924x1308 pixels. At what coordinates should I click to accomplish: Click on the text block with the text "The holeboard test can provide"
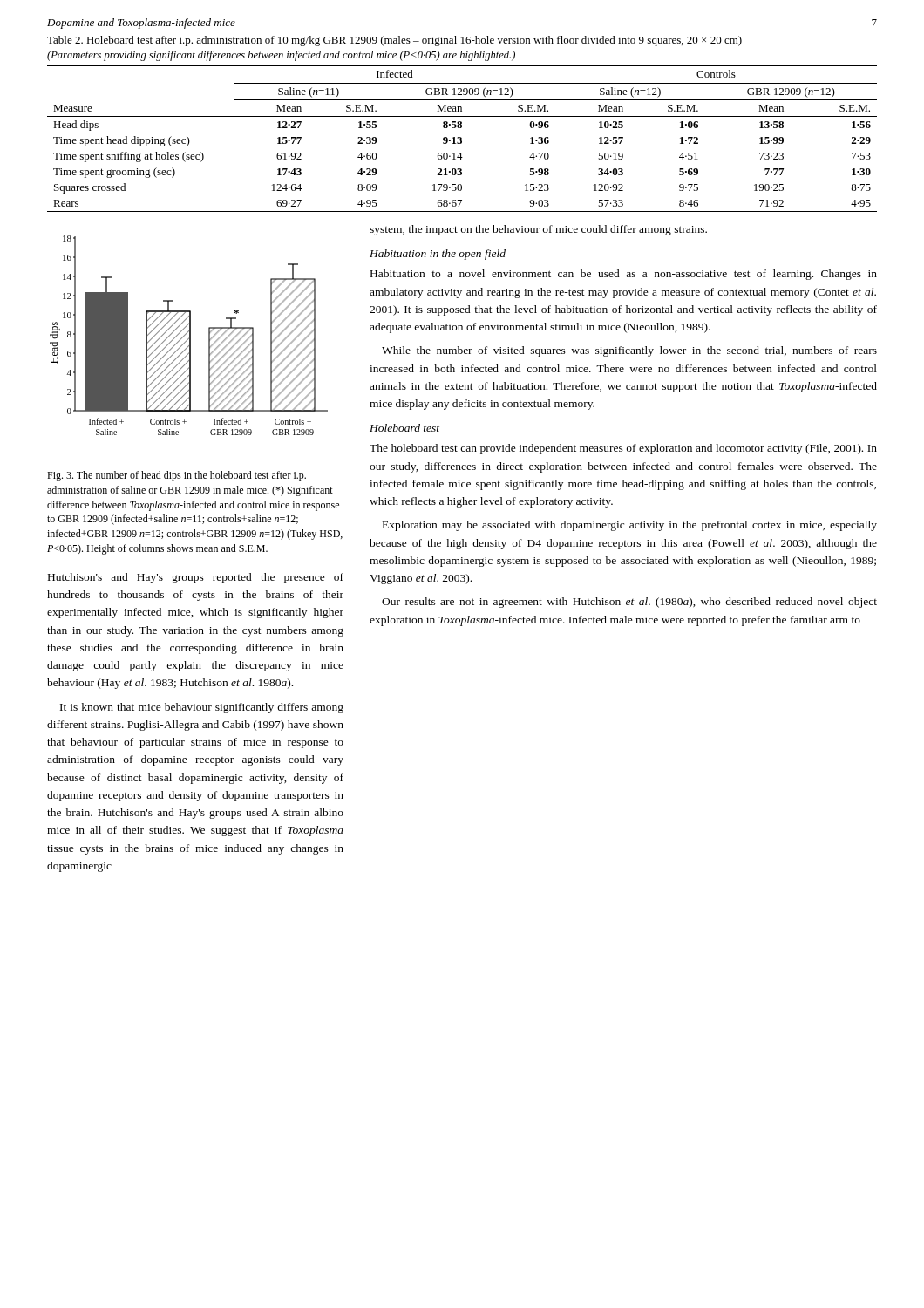point(623,534)
